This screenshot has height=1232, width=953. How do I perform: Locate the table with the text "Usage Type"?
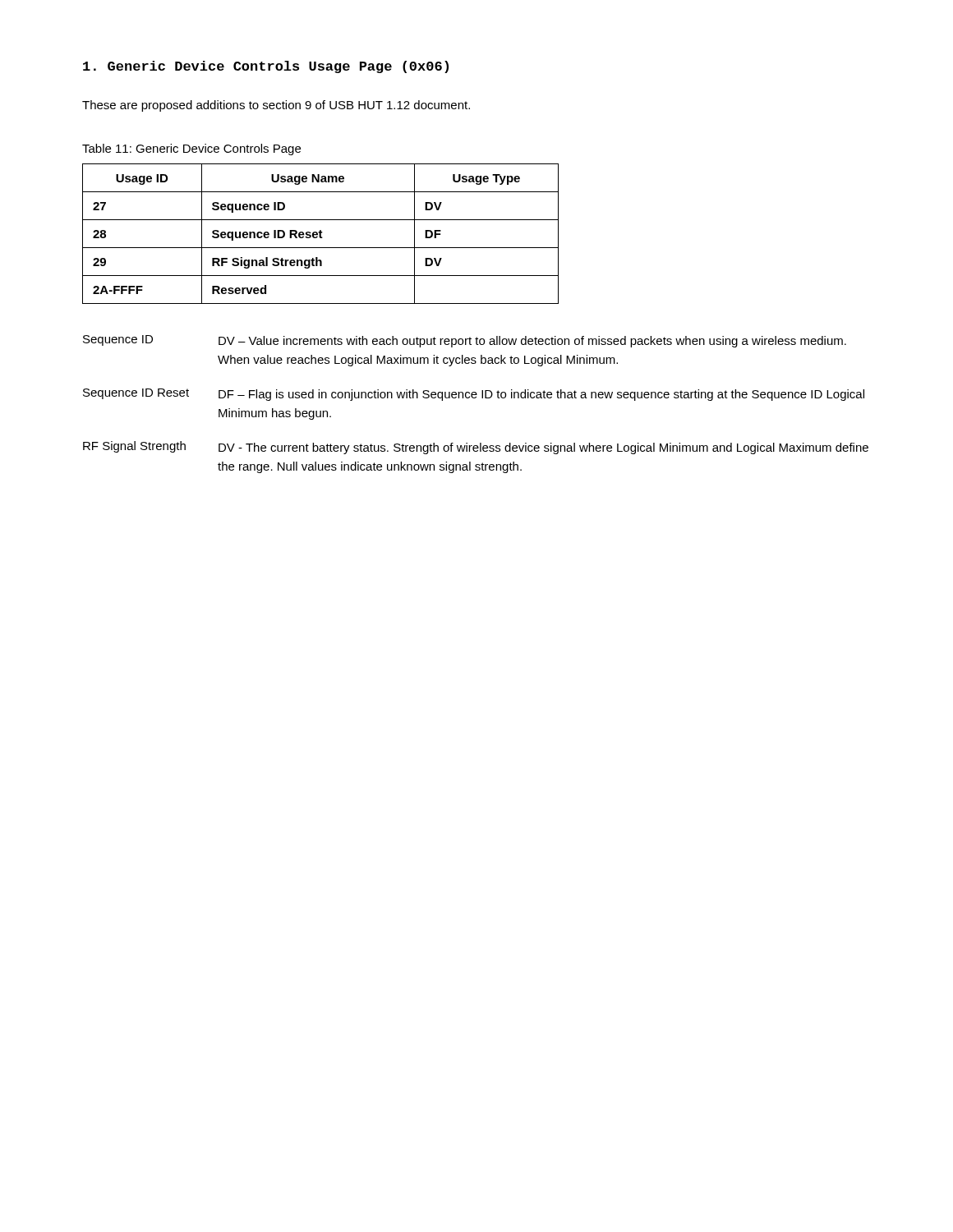click(476, 234)
